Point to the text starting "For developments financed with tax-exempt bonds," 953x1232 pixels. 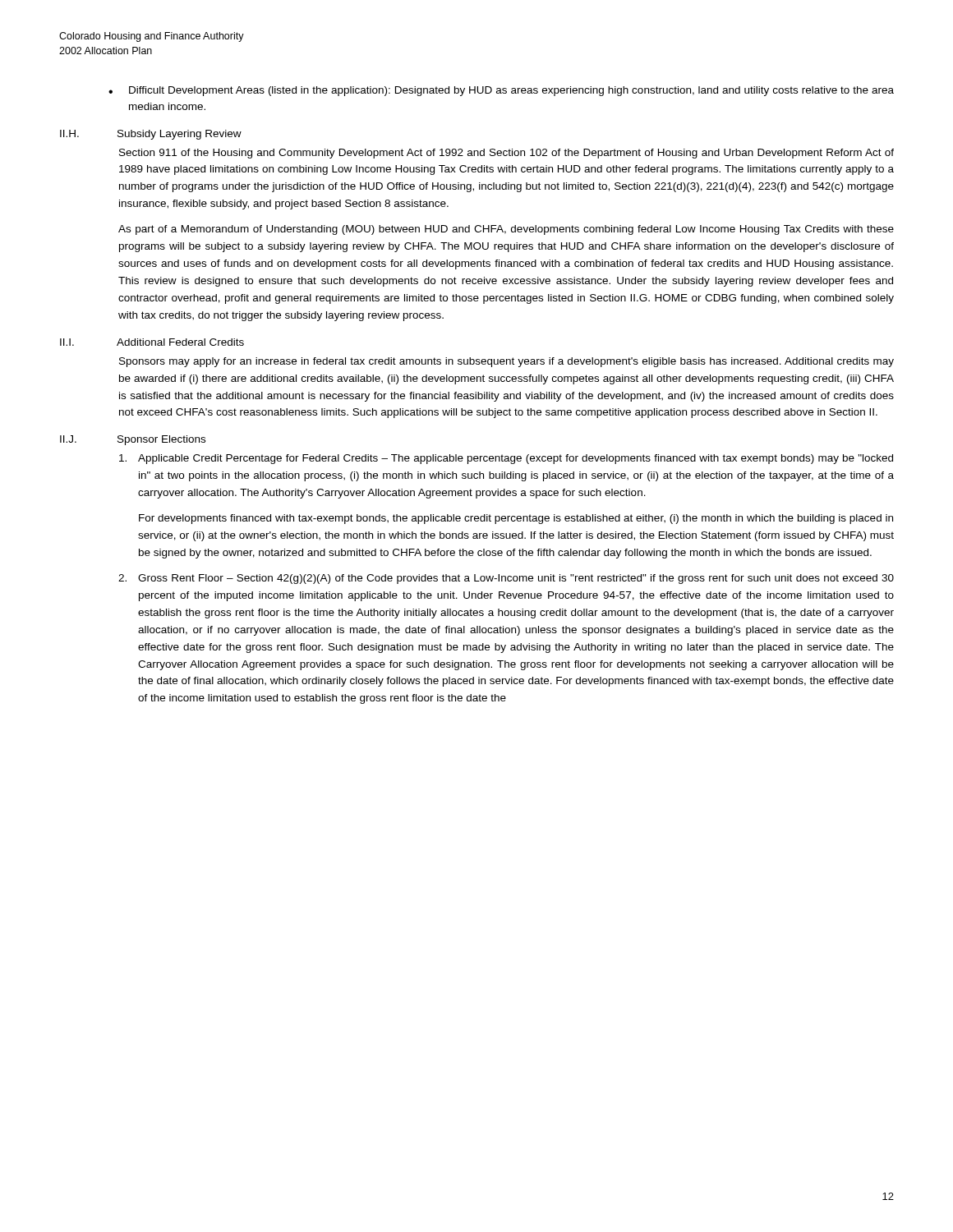pyautogui.click(x=516, y=535)
